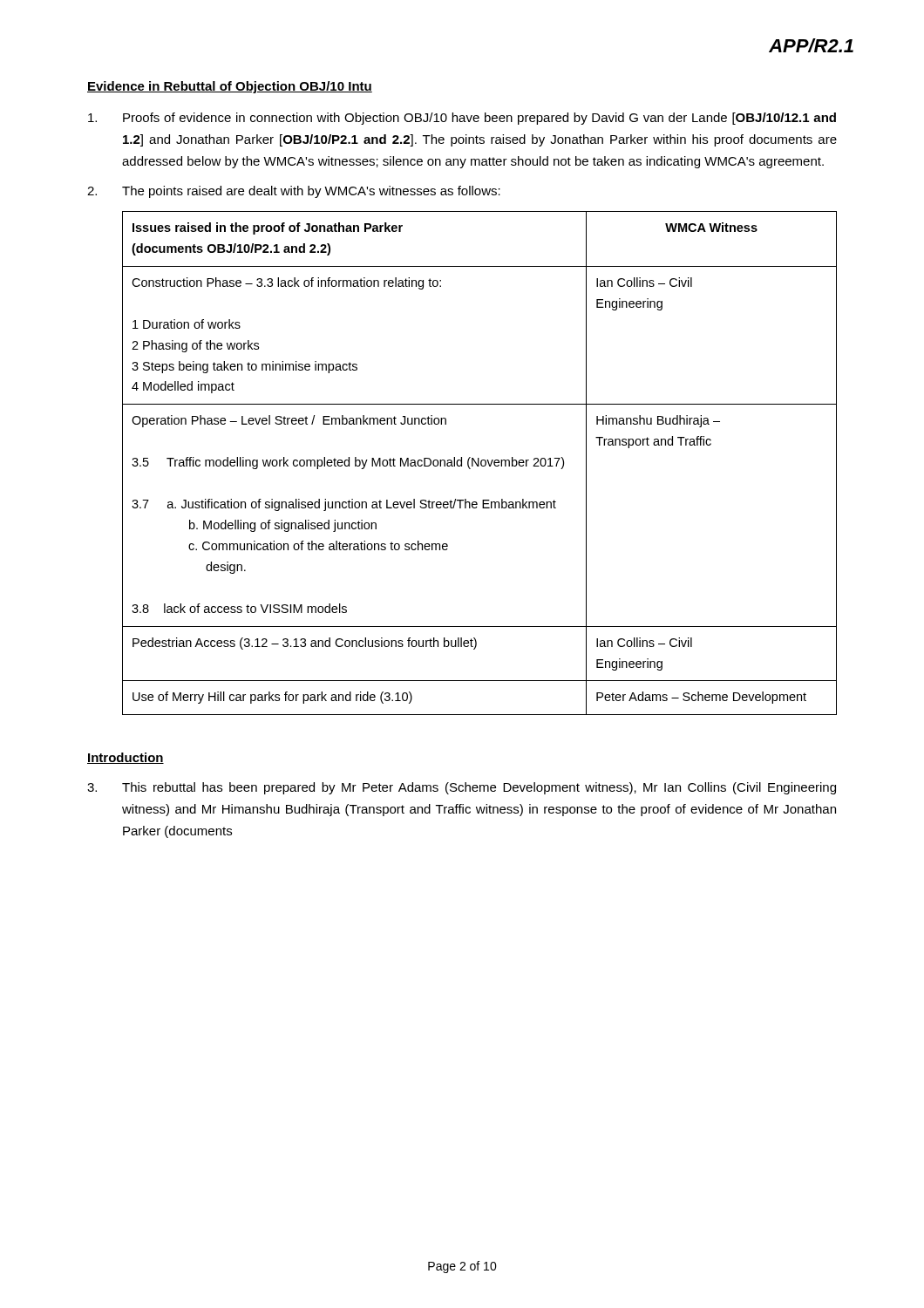Locate the list item with the text "Proofs of evidence in connection with"

pyautogui.click(x=462, y=140)
